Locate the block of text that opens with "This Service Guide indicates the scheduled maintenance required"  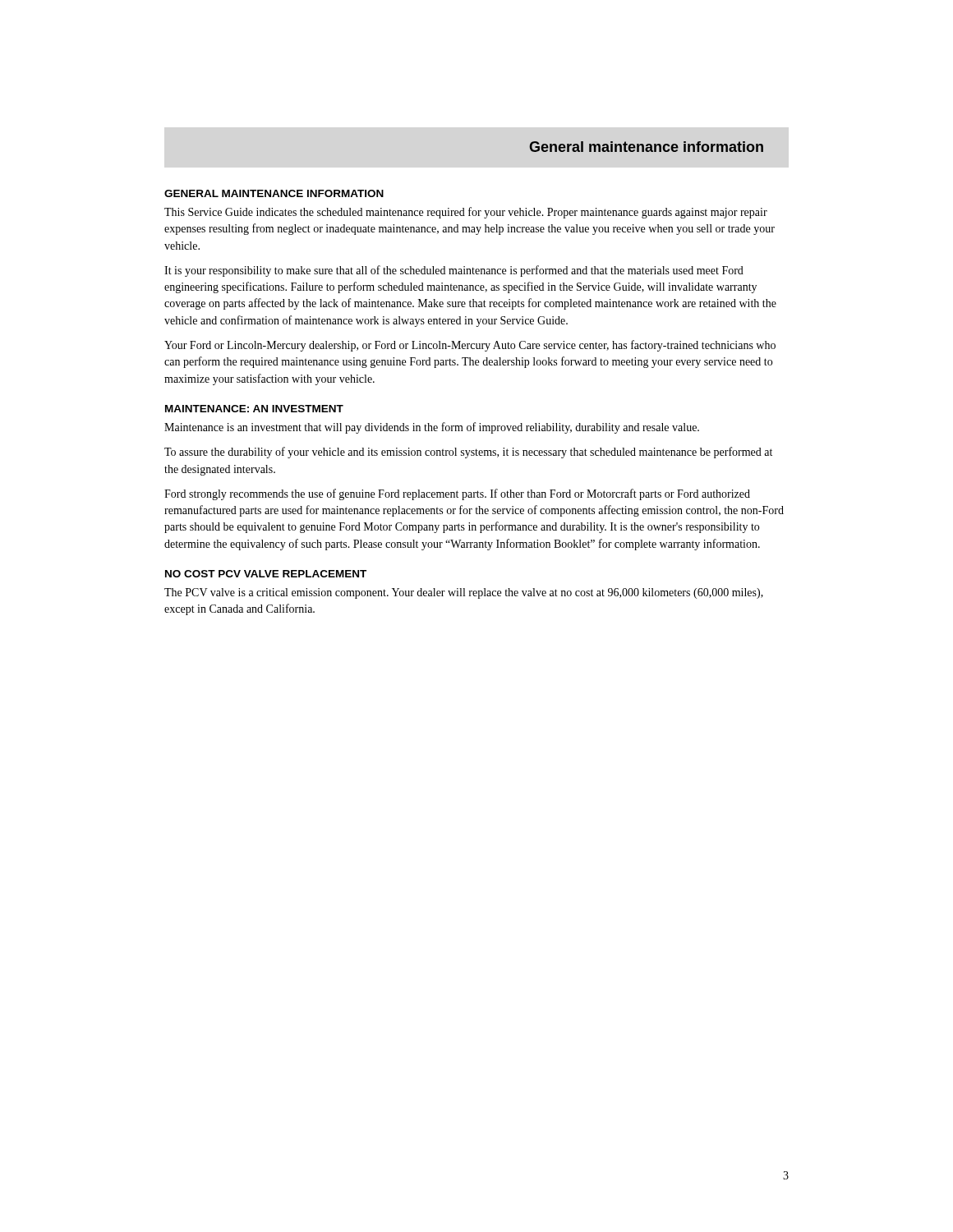coord(469,229)
